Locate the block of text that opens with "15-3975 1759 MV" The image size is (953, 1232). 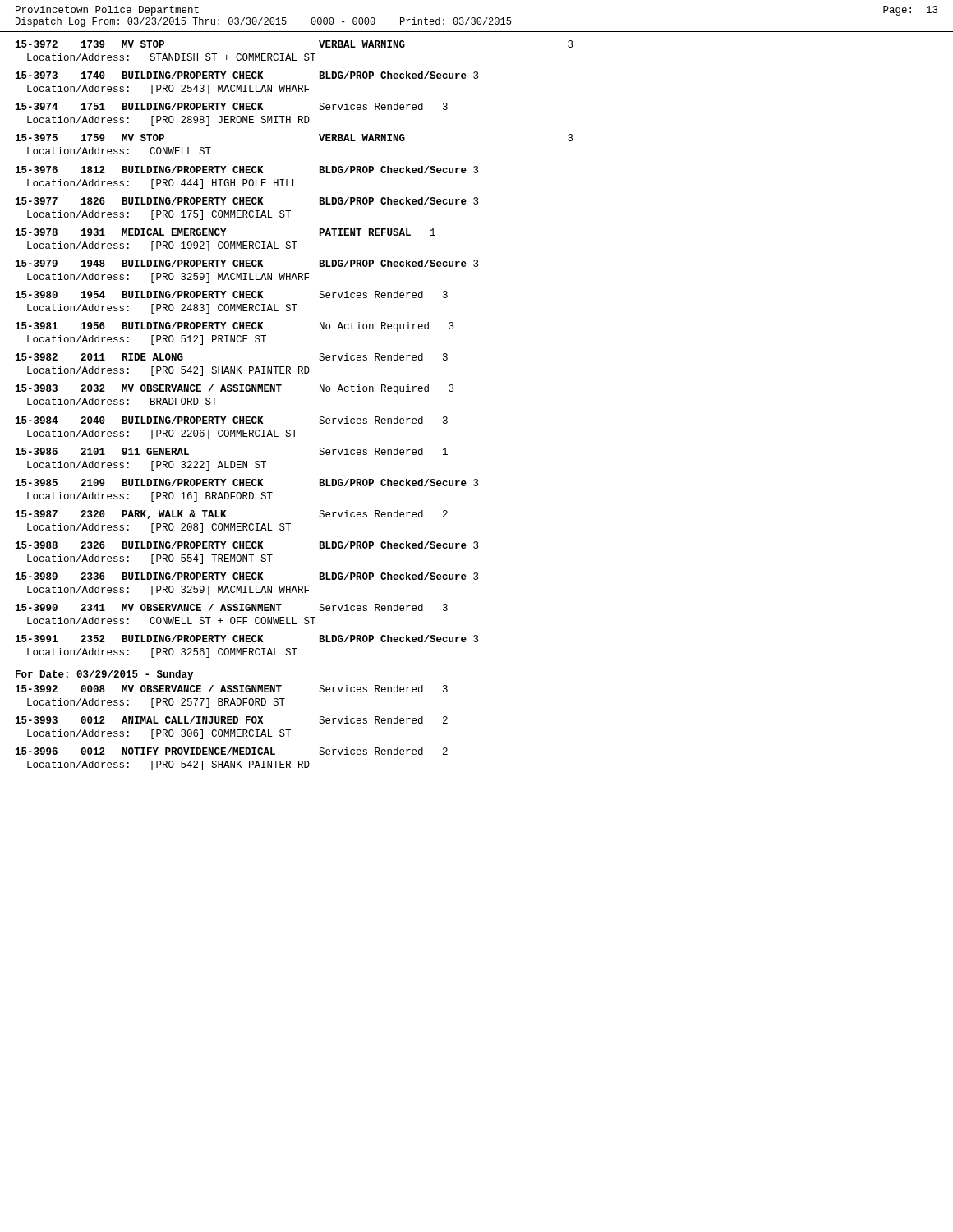40,137
